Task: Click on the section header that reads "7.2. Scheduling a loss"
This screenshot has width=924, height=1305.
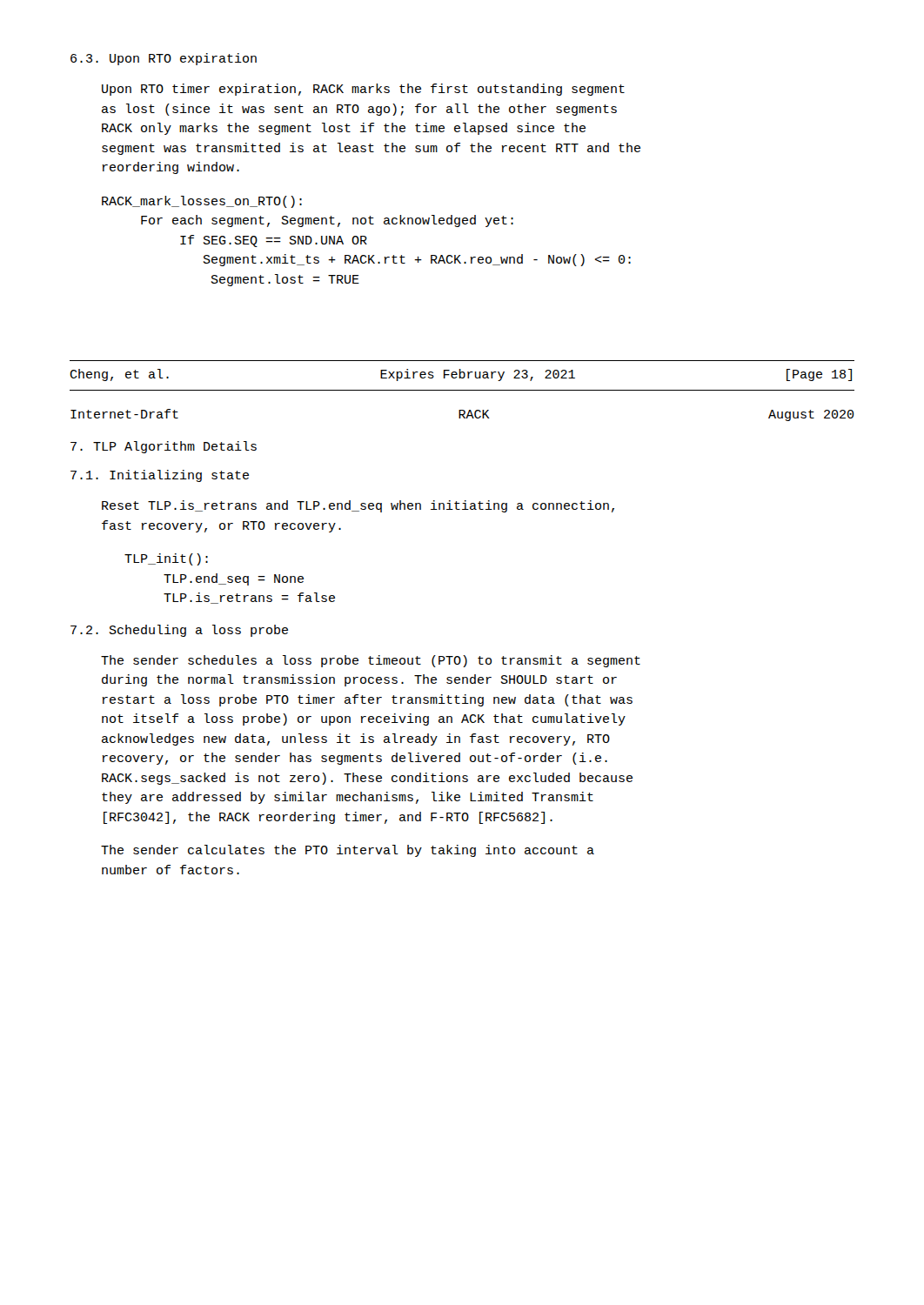Action: click(179, 631)
